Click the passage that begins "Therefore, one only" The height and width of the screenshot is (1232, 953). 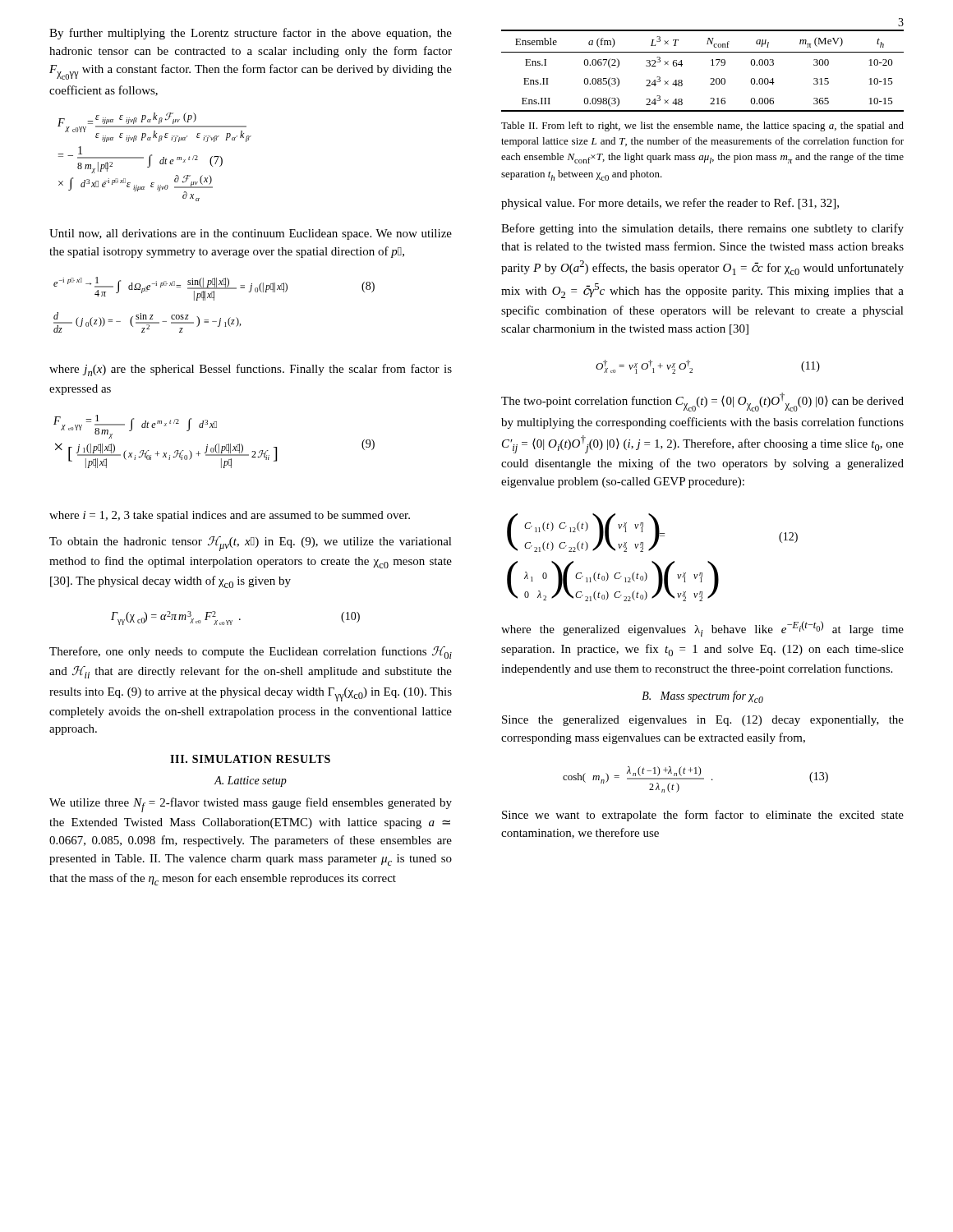(251, 691)
